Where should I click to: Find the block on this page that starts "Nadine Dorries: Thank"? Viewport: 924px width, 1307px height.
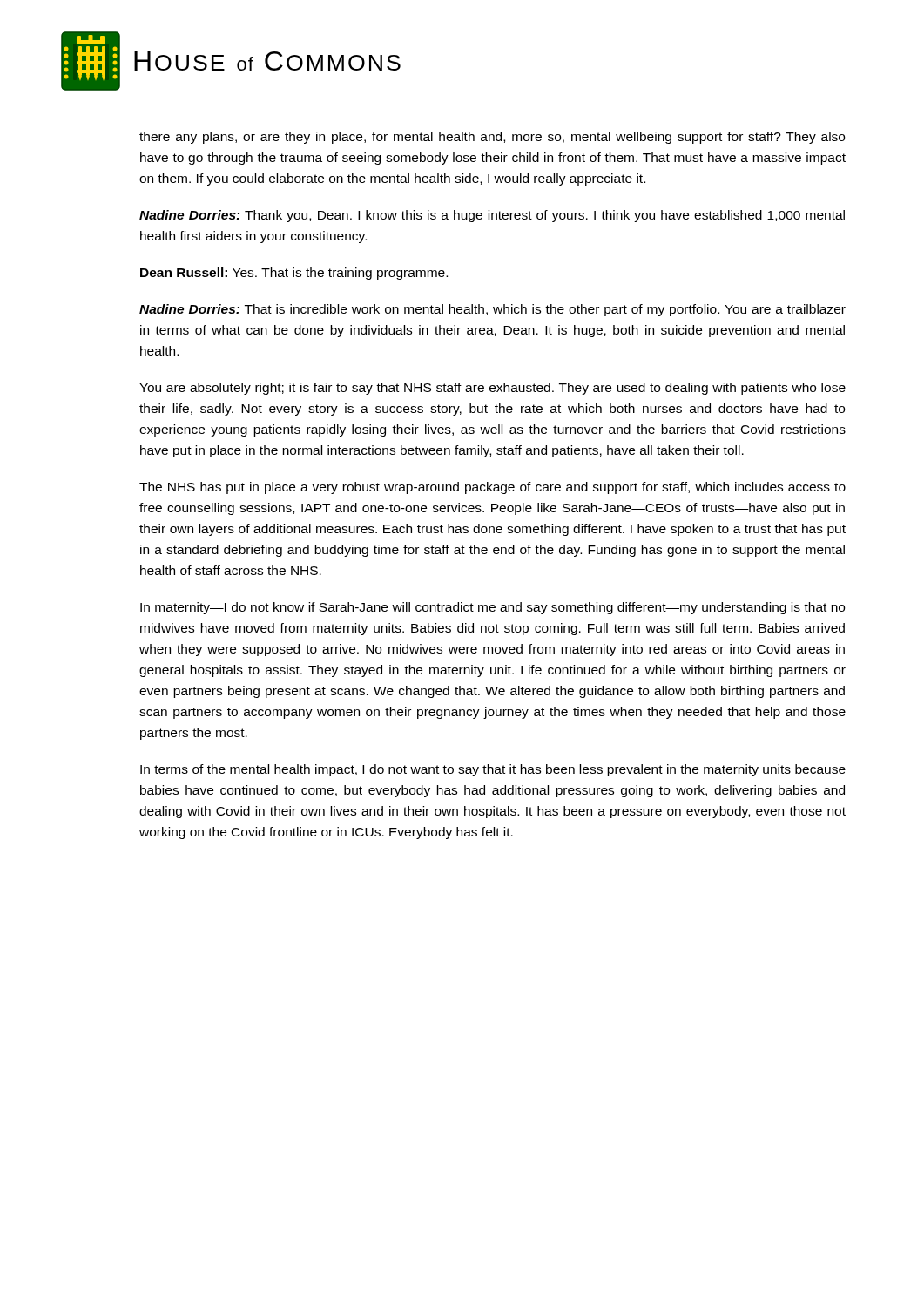tap(492, 225)
